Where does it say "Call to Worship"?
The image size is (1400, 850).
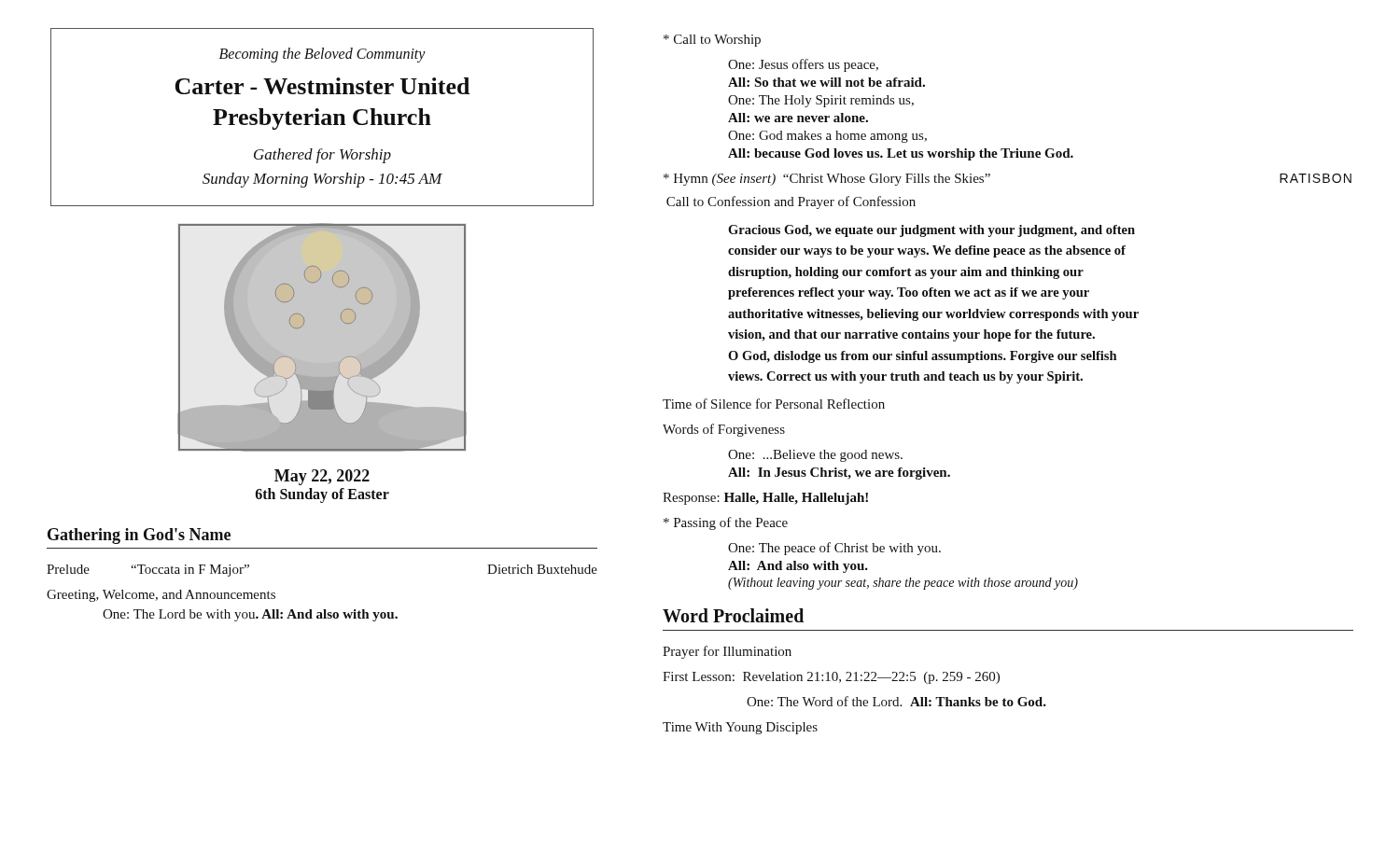pos(712,39)
